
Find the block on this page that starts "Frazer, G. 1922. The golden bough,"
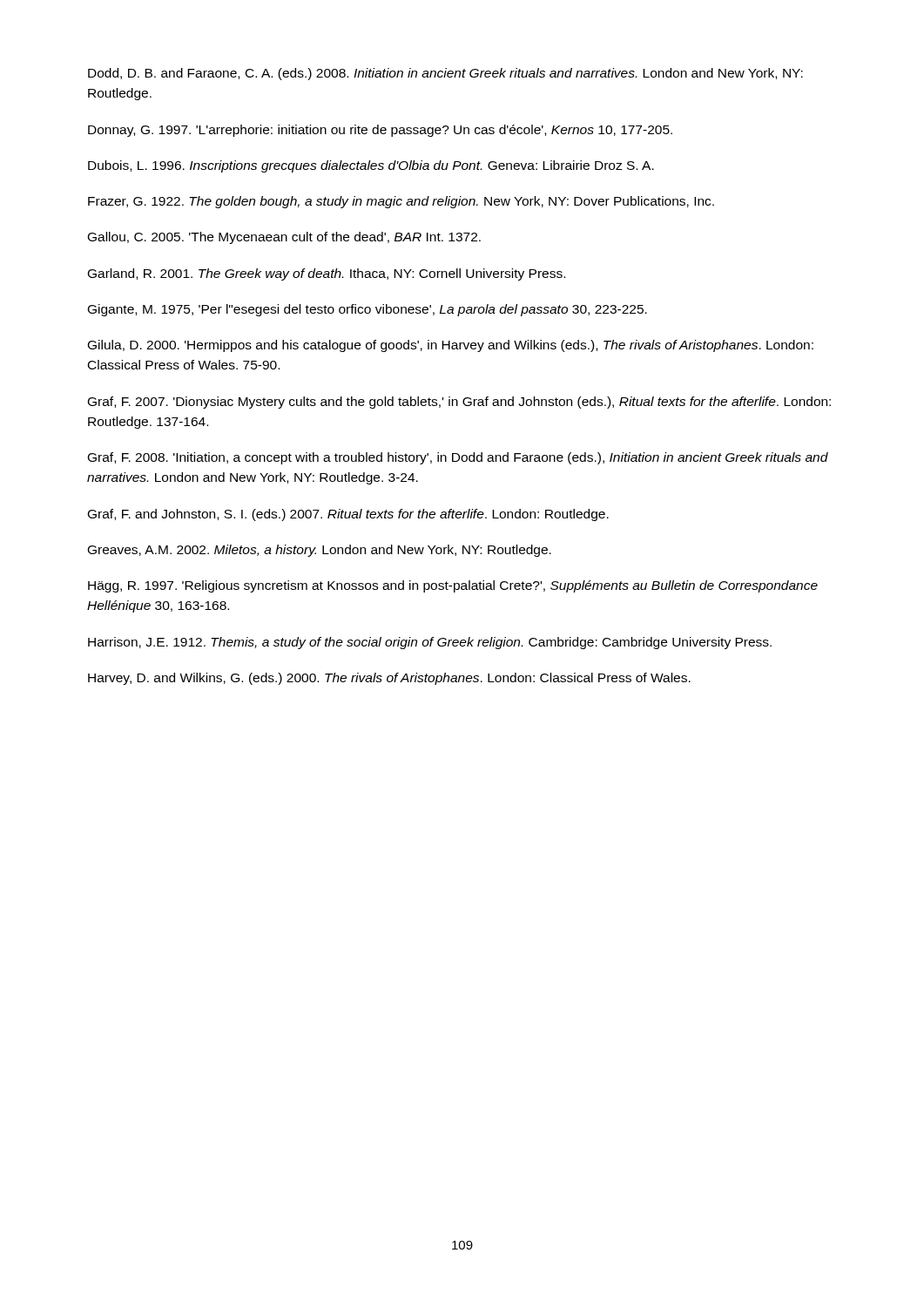pos(401,201)
